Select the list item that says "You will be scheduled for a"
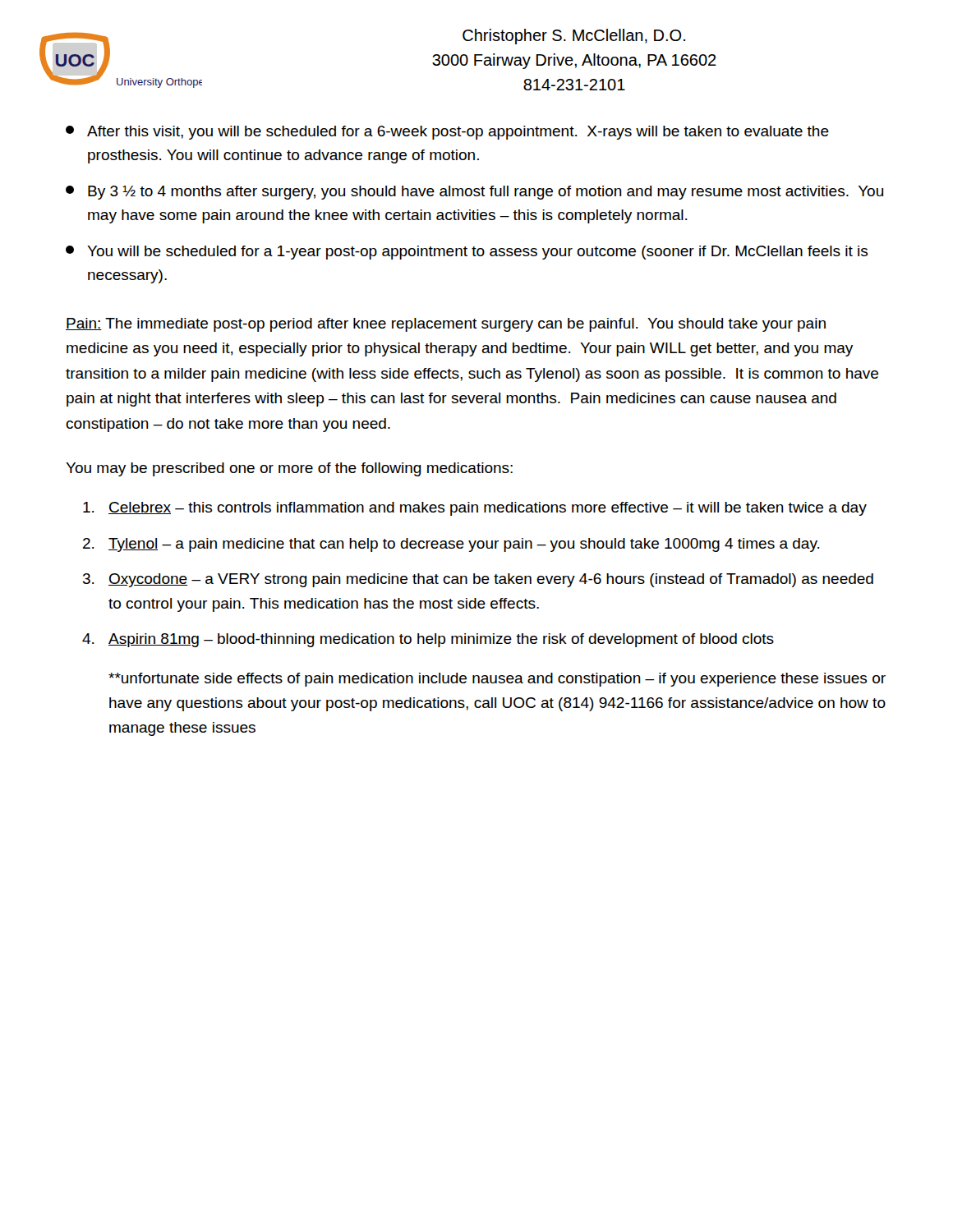The image size is (953, 1232). coord(476,263)
